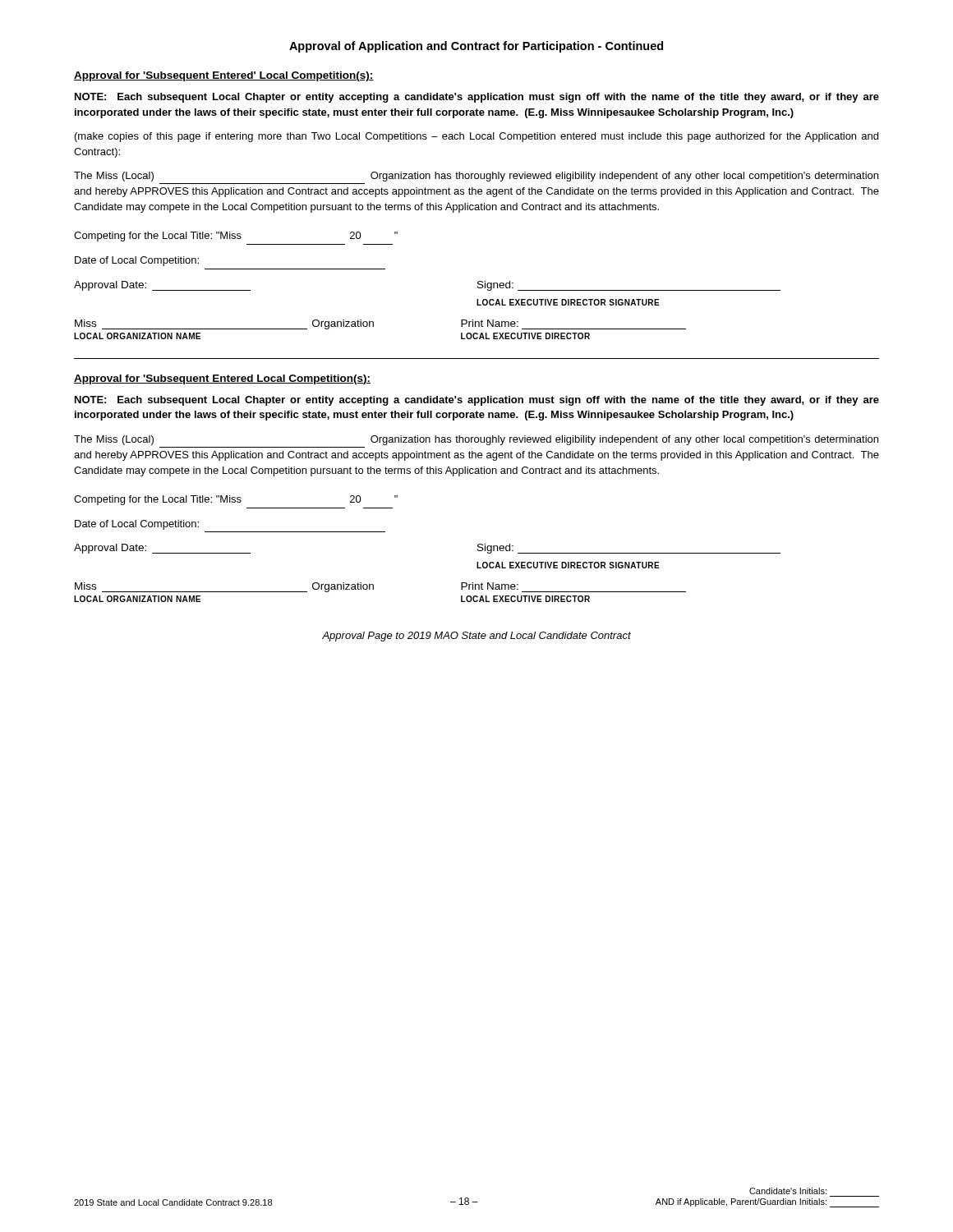Screen dimensions: 1232x953
Task: Select the title that reads "Approval of Application"
Action: tap(476, 46)
